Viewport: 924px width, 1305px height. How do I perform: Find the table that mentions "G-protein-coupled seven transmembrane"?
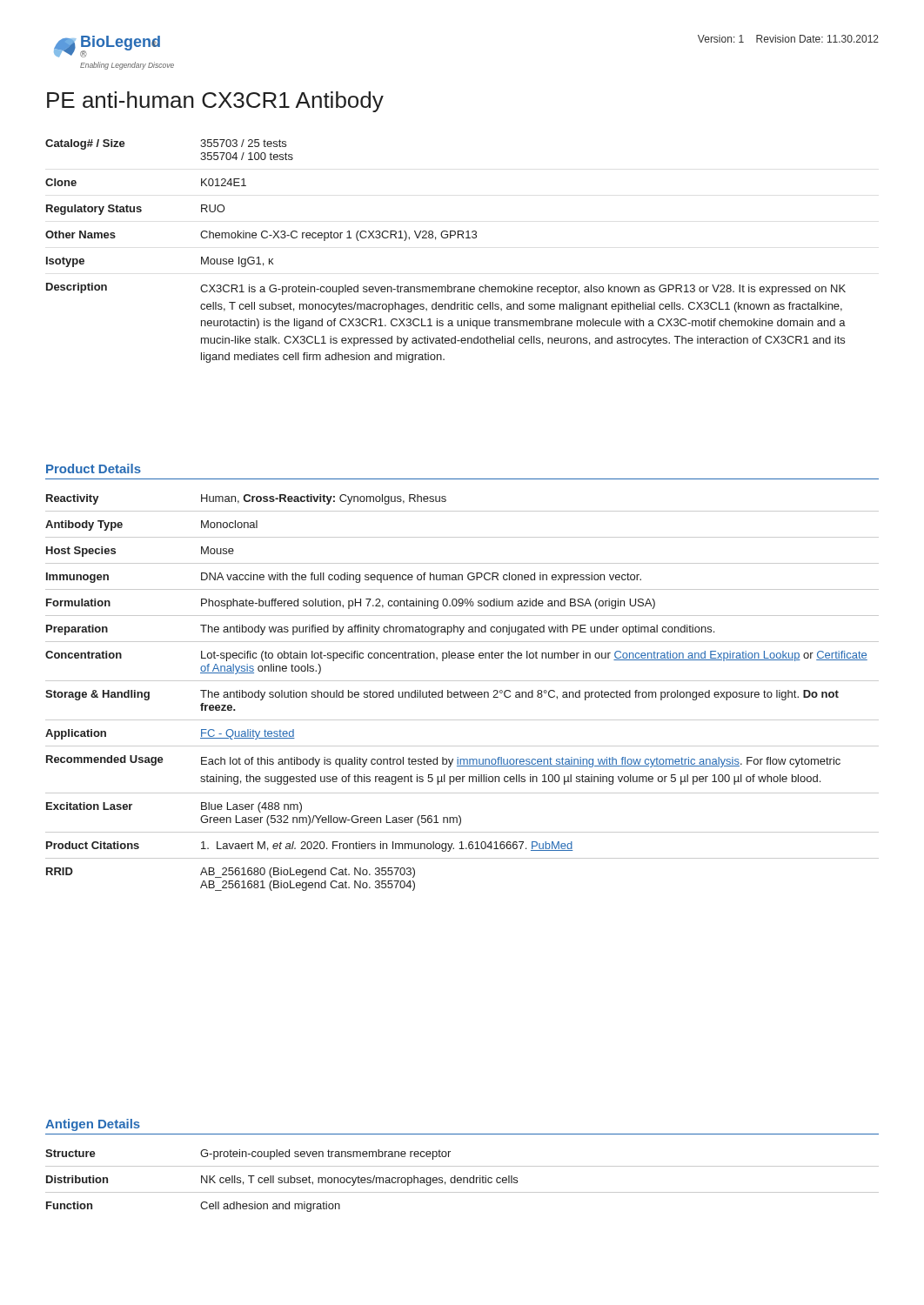coord(462,1179)
